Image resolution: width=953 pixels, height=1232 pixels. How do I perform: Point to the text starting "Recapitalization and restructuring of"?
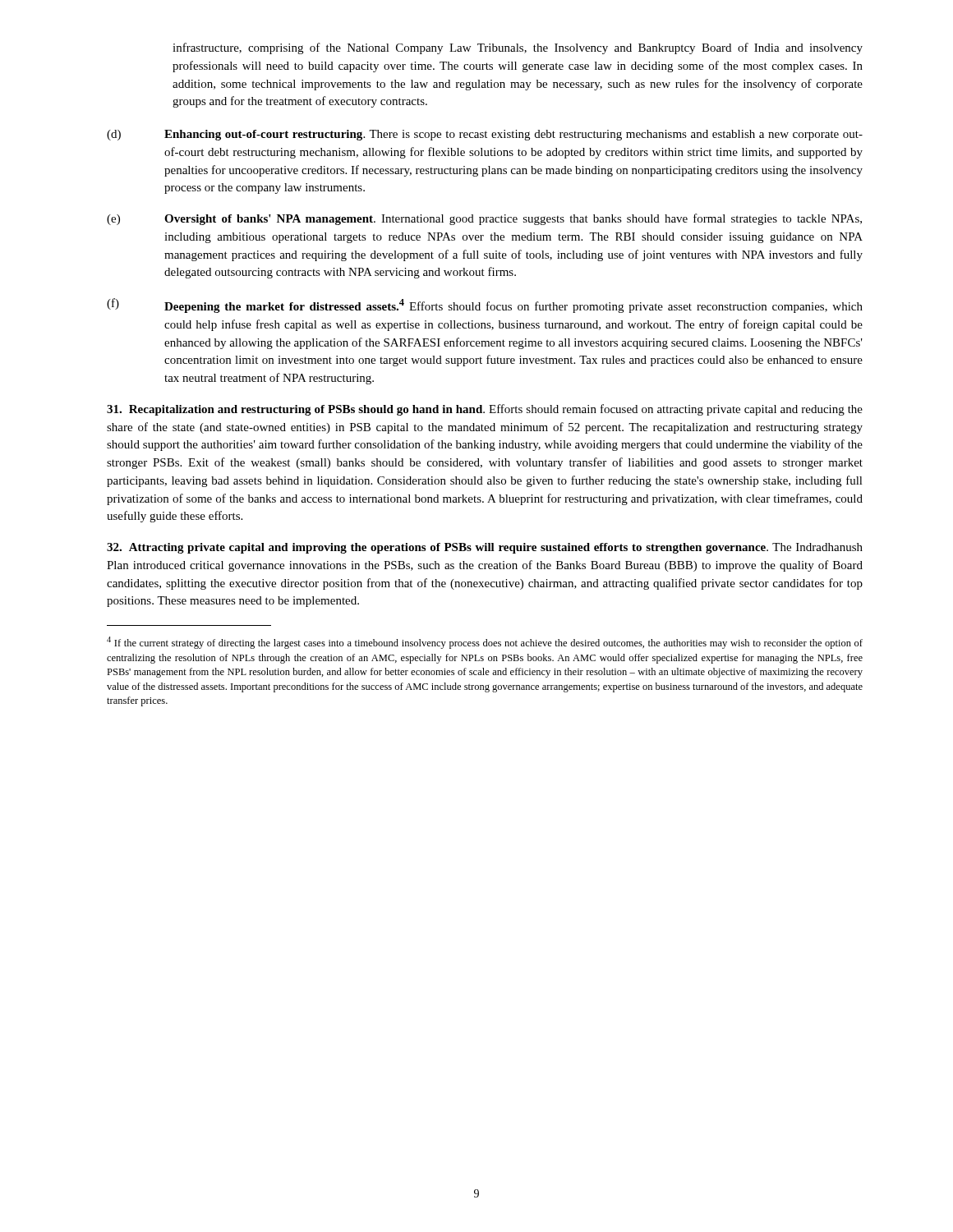point(485,462)
